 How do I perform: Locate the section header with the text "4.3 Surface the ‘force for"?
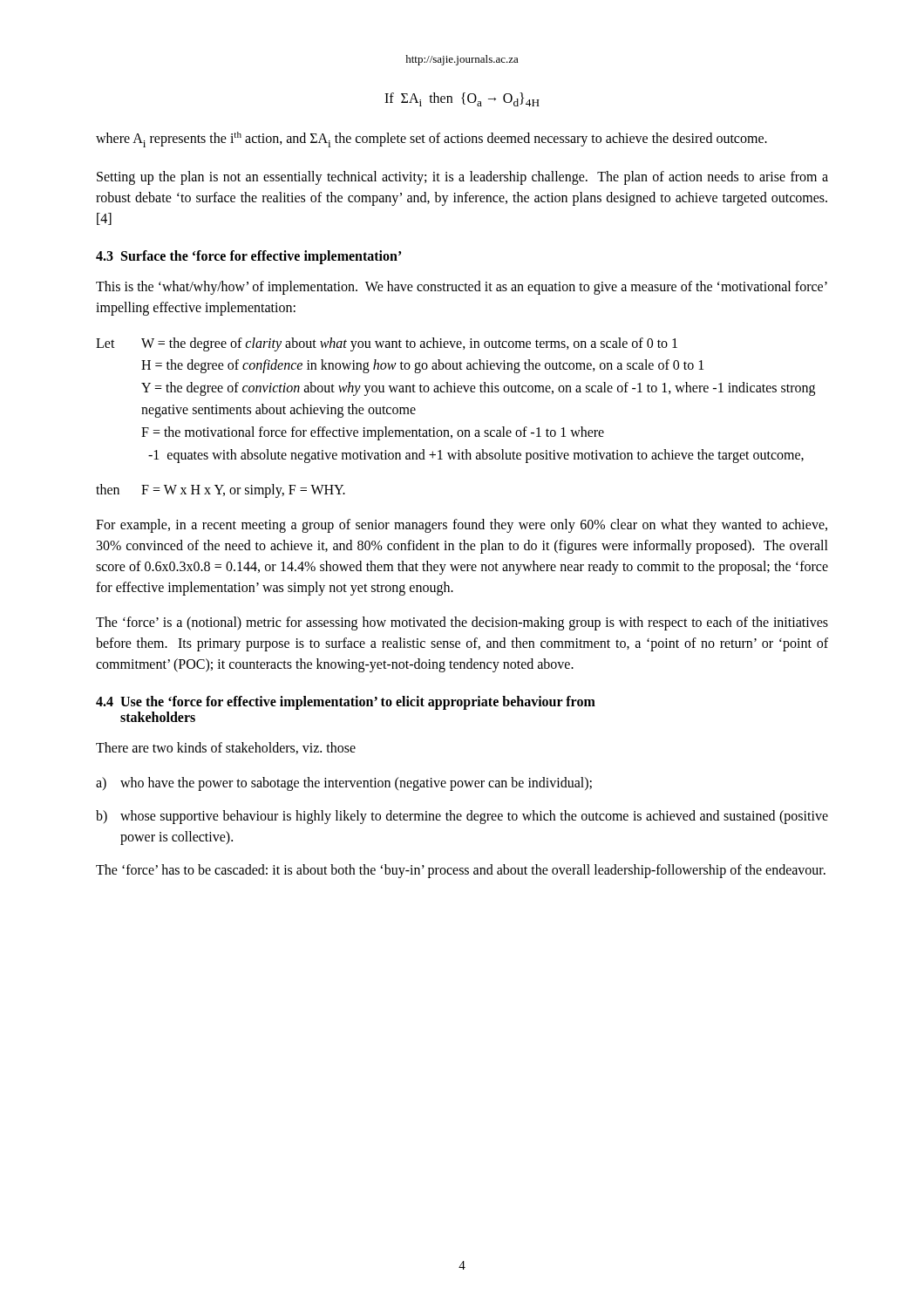pos(249,256)
